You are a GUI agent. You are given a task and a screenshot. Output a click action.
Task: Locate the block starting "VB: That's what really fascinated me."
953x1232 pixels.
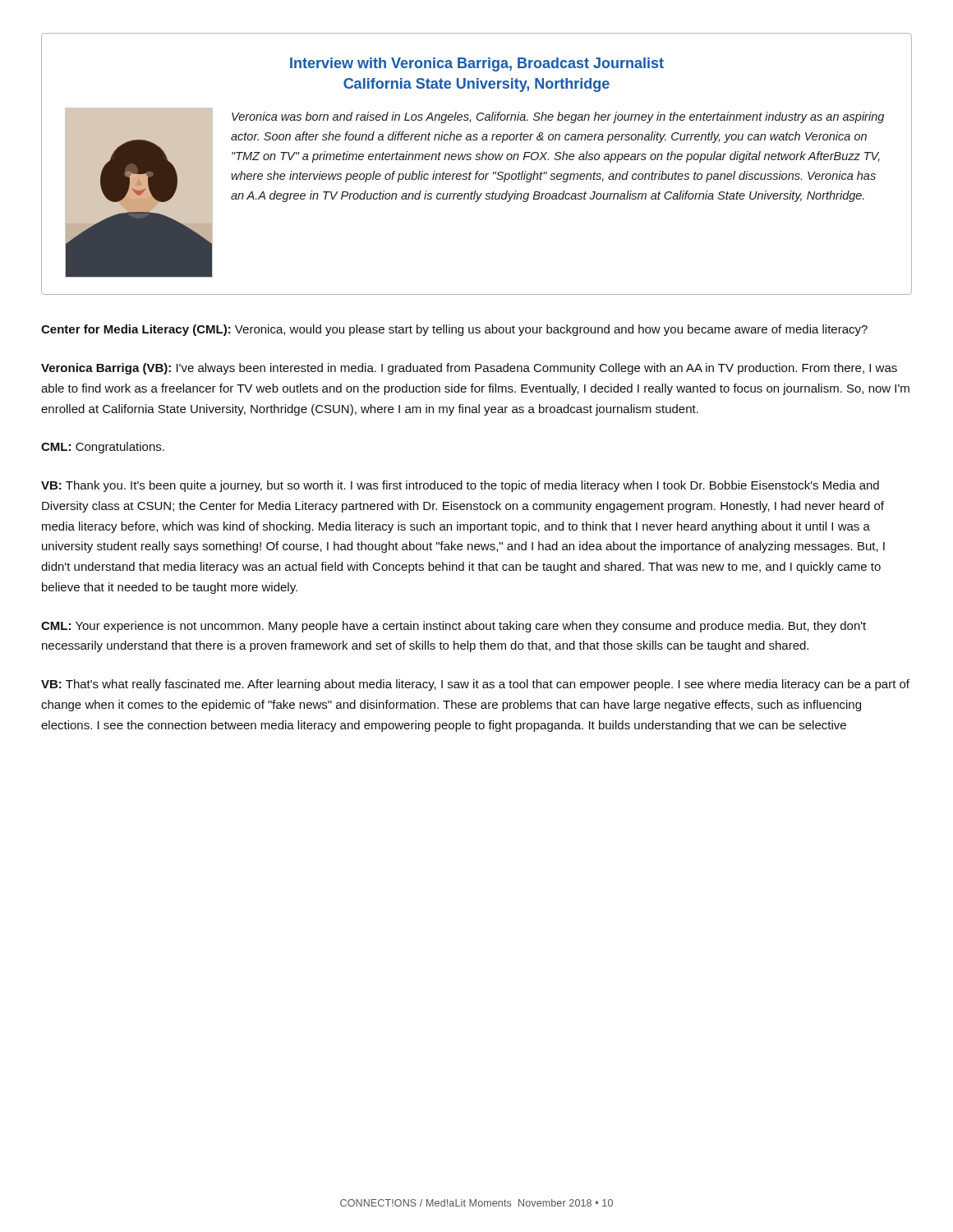pyautogui.click(x=475, y=704)
